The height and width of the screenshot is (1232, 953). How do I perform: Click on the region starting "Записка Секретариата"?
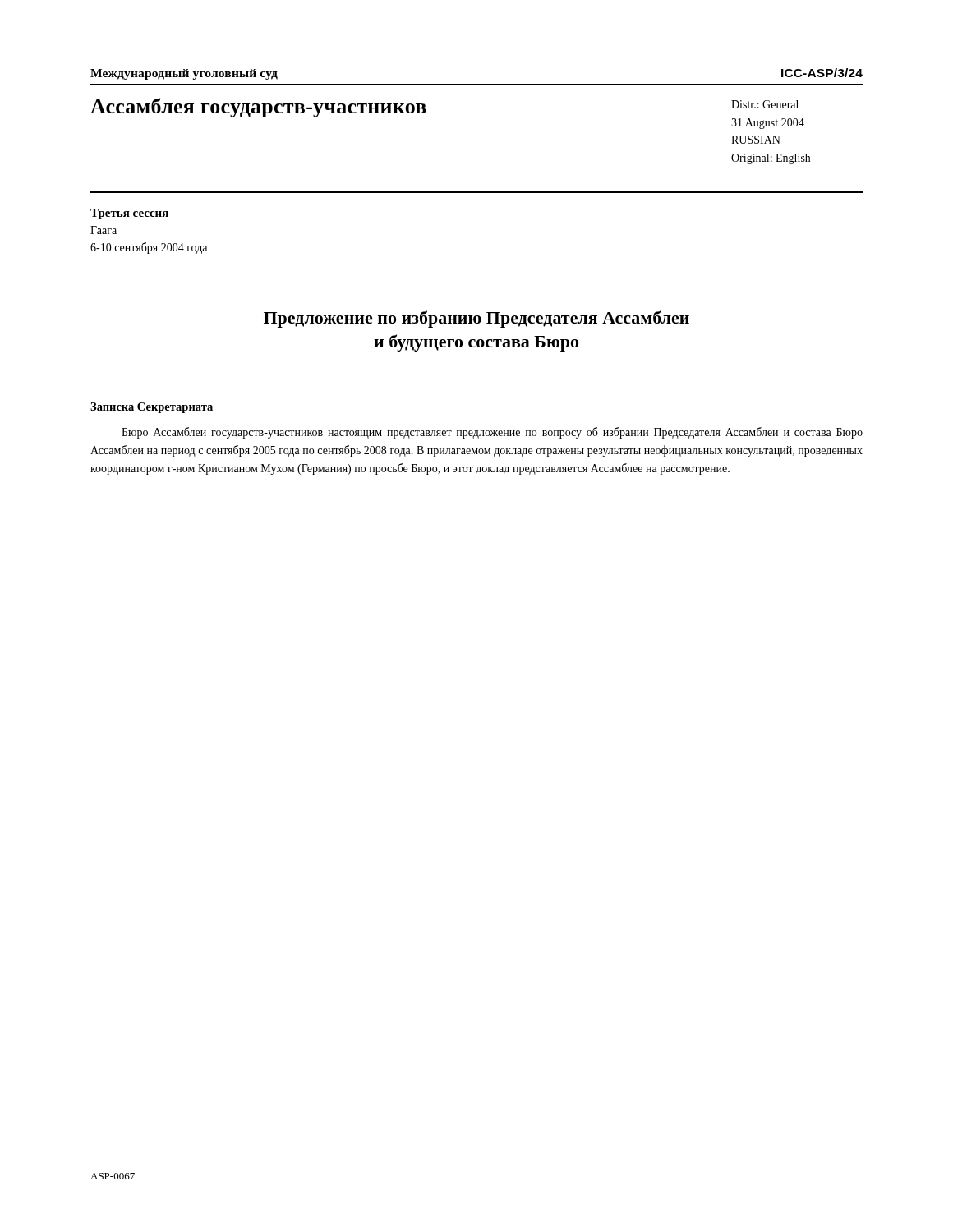coord(152,407)
